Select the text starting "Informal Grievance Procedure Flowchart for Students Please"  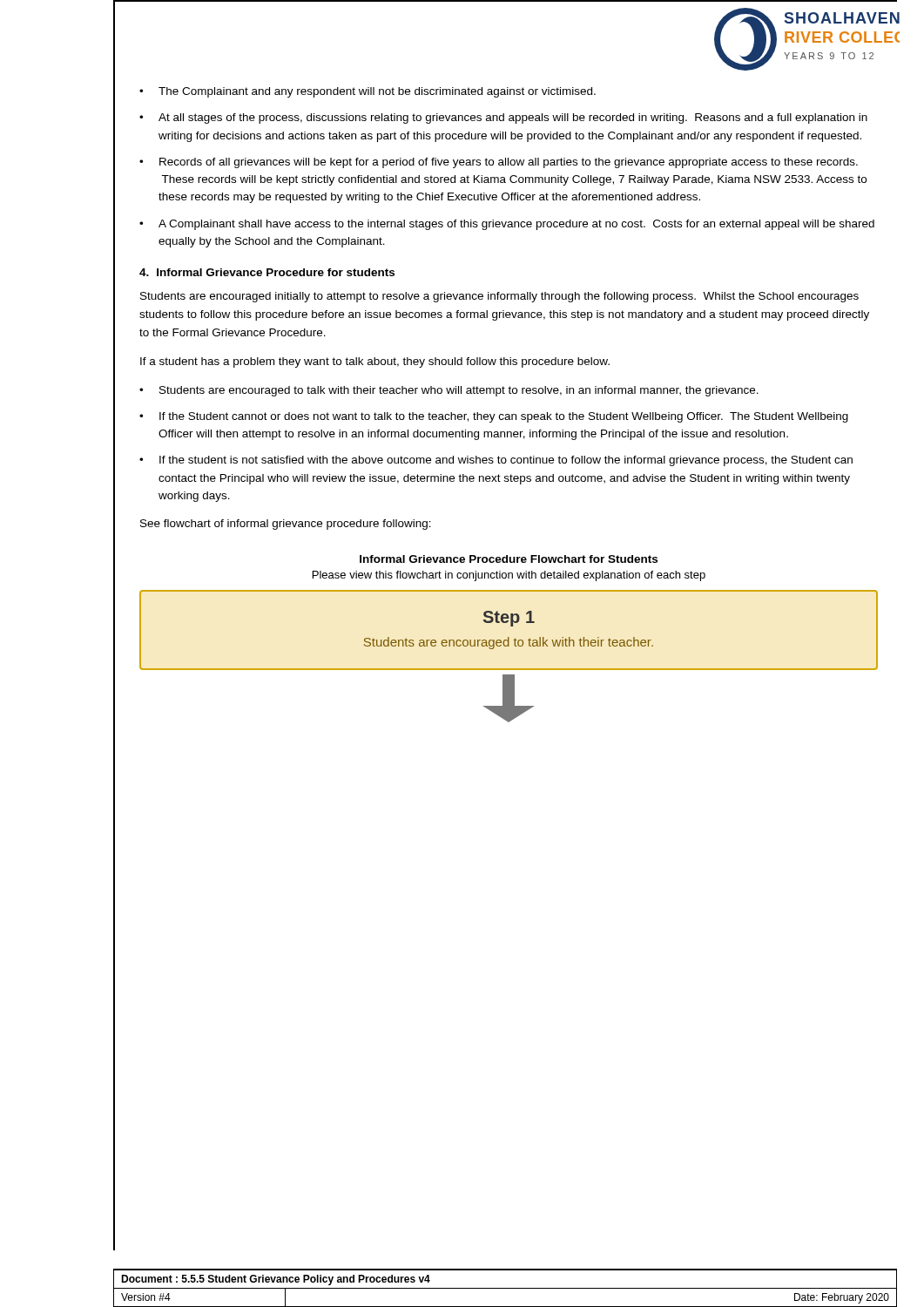tap(509, 567)
